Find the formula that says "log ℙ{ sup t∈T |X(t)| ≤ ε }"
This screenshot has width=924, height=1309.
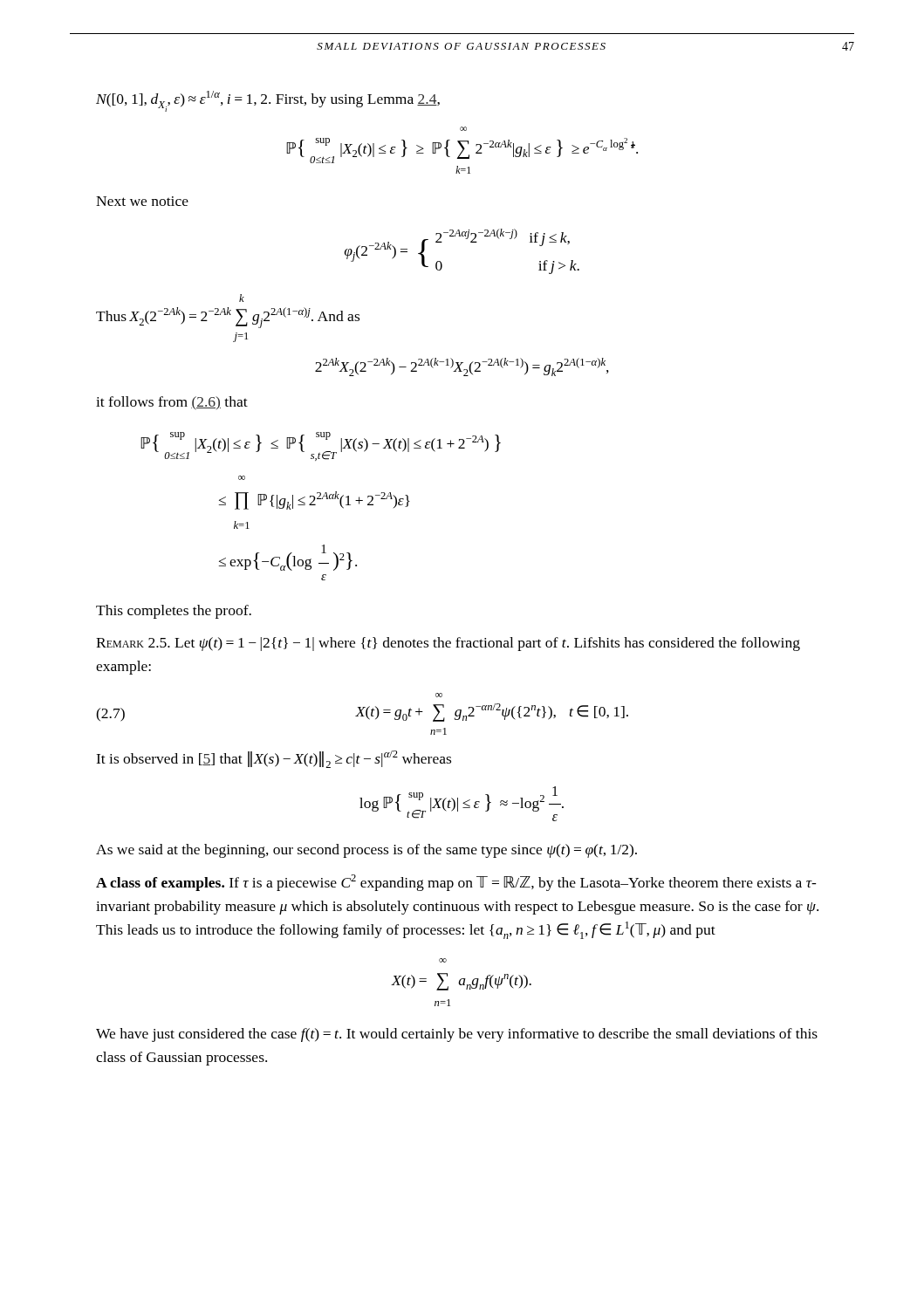click(x=462, y=804)
